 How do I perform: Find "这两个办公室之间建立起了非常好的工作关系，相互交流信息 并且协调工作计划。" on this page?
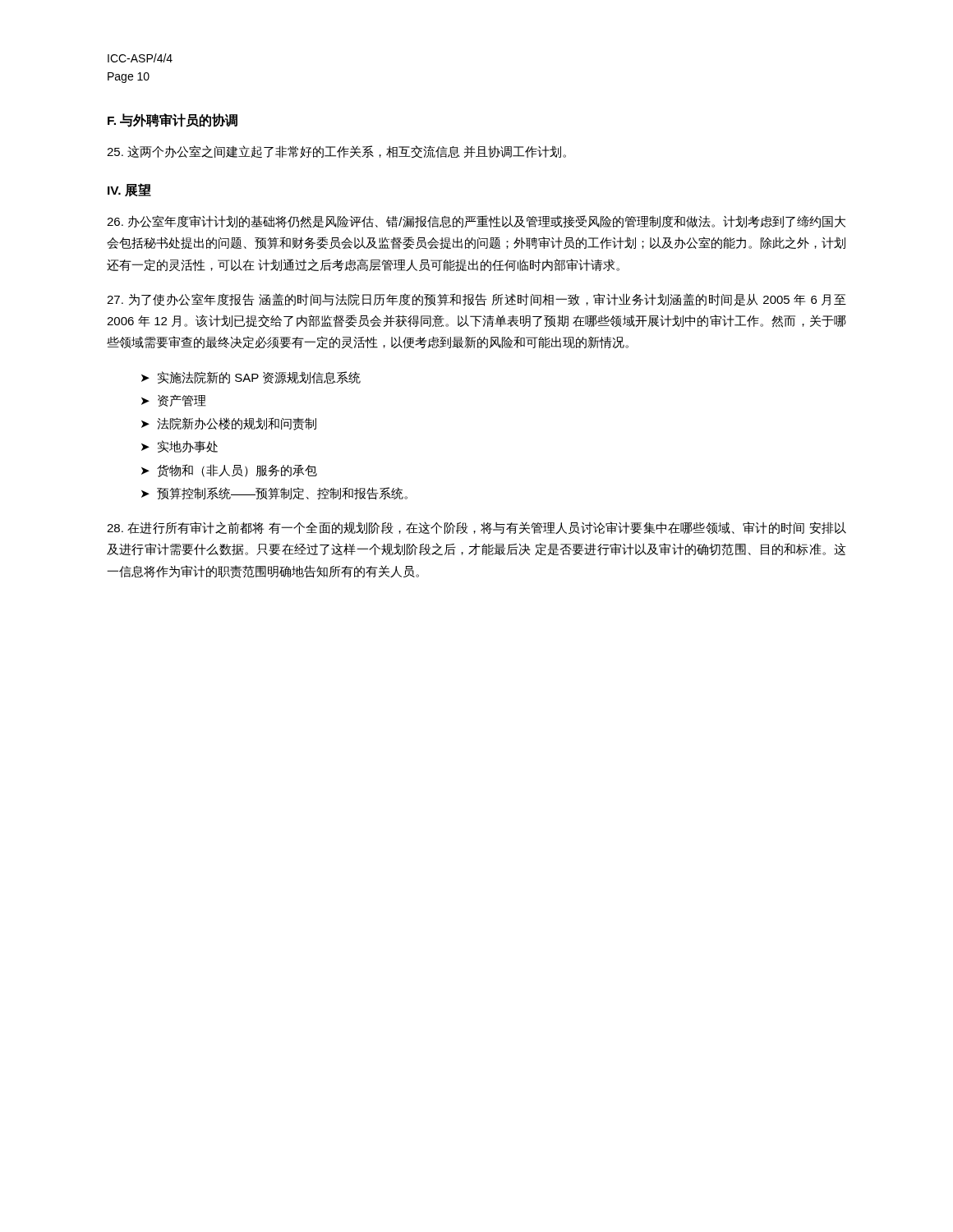tap(341, 151)
